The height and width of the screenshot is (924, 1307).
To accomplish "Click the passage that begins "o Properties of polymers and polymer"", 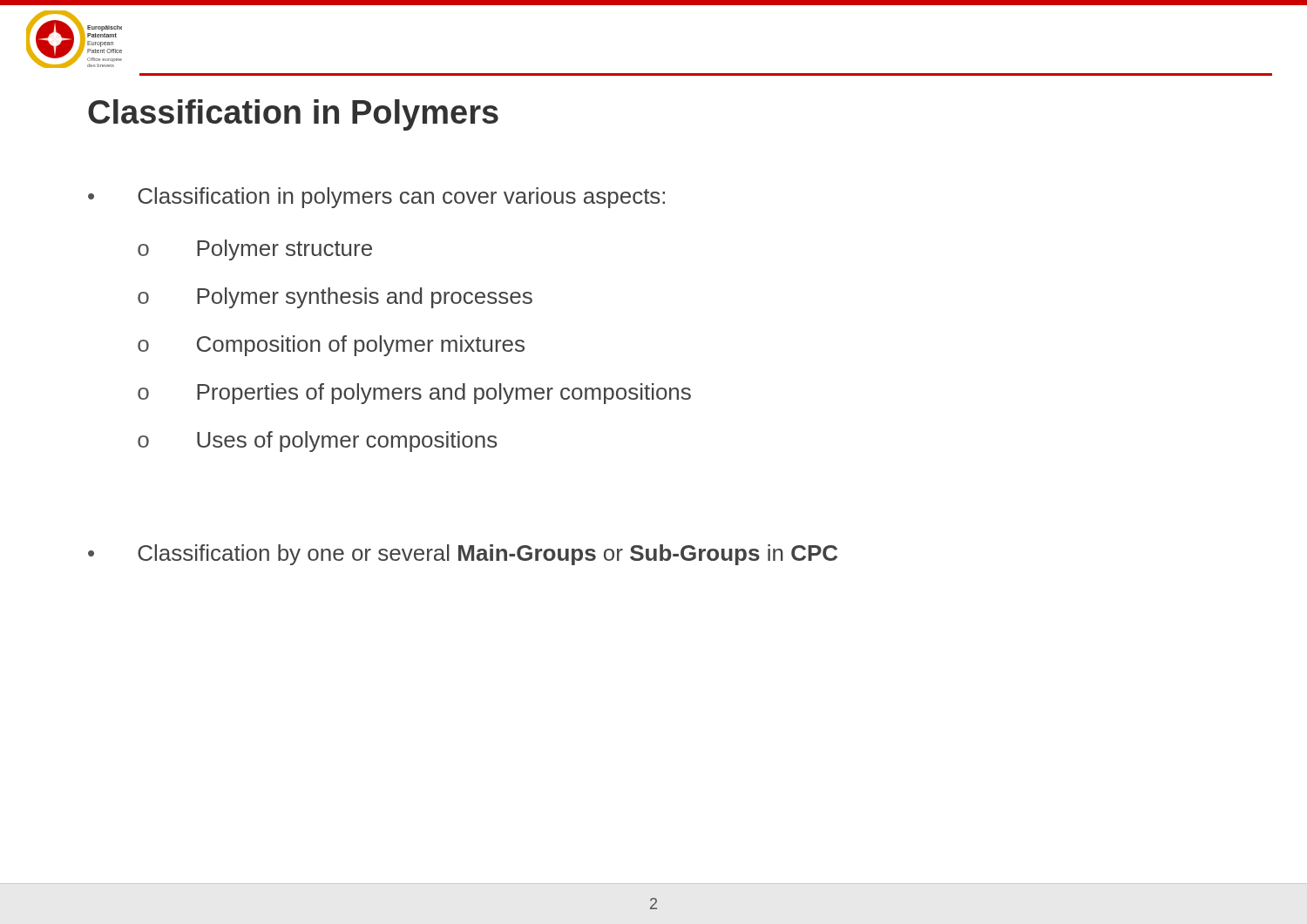I will click(x=411, y=392).
